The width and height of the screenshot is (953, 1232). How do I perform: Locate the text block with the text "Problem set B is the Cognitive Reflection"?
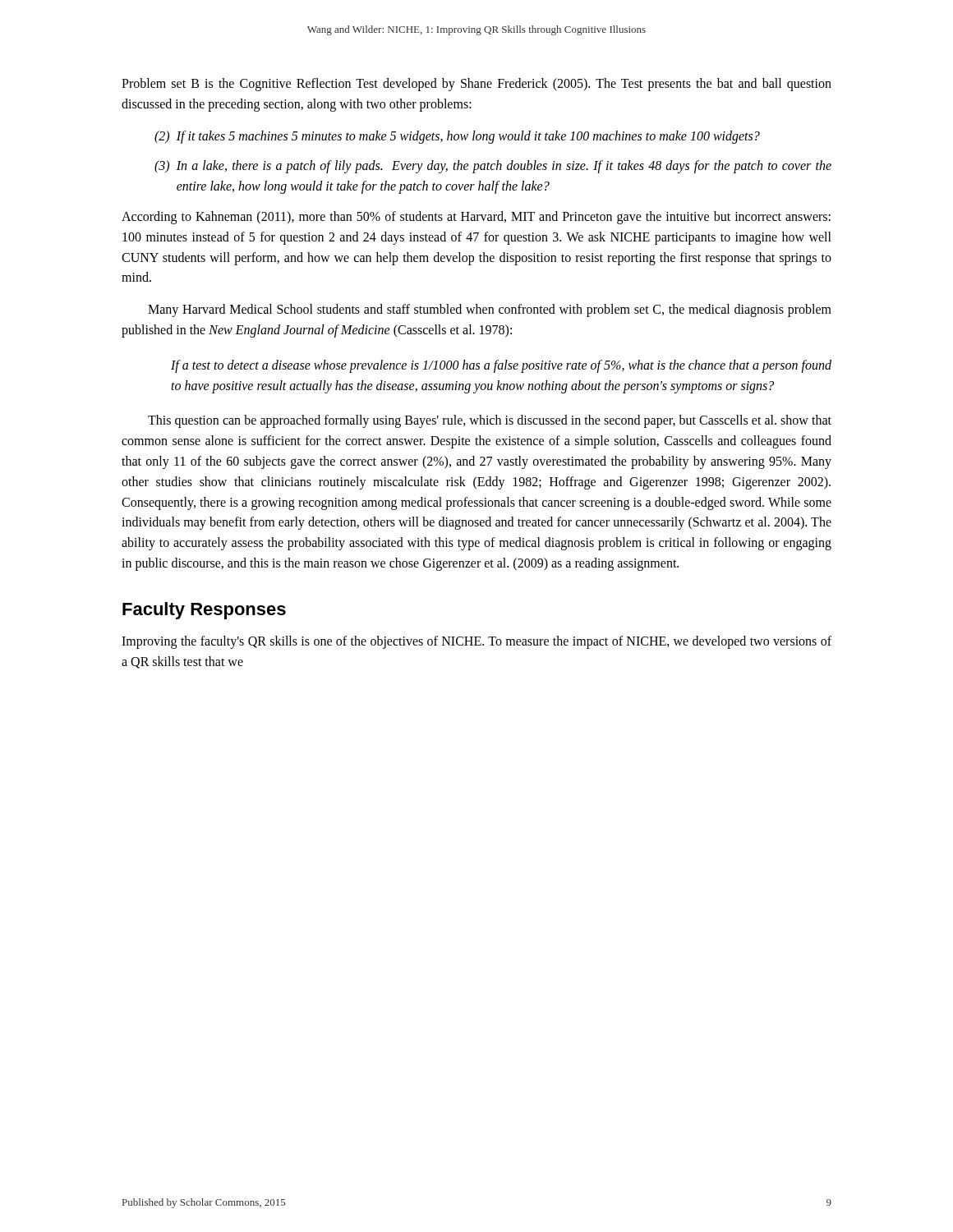point(476,94)
